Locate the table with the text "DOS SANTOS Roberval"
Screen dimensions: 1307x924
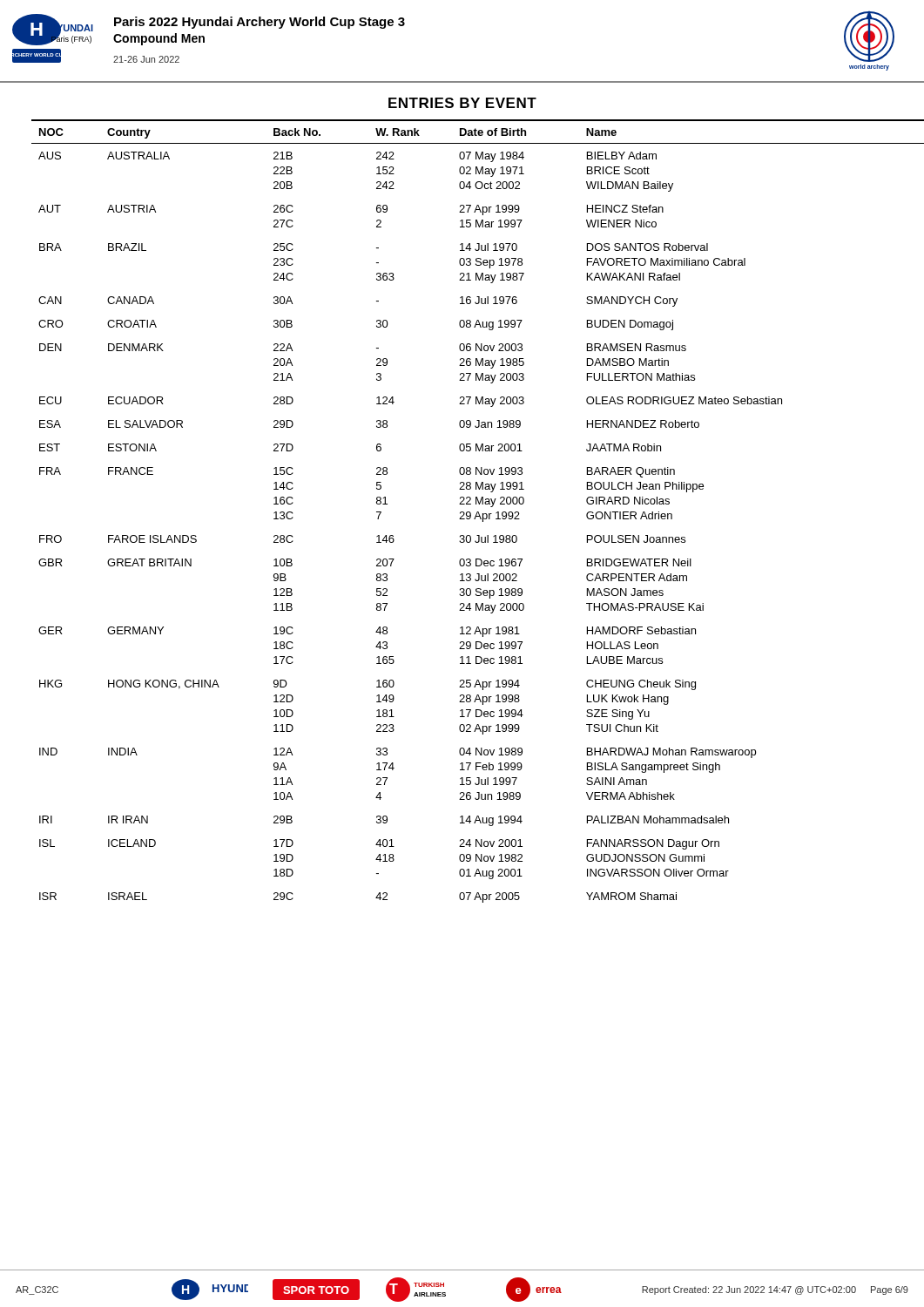(x=462, y=514)
